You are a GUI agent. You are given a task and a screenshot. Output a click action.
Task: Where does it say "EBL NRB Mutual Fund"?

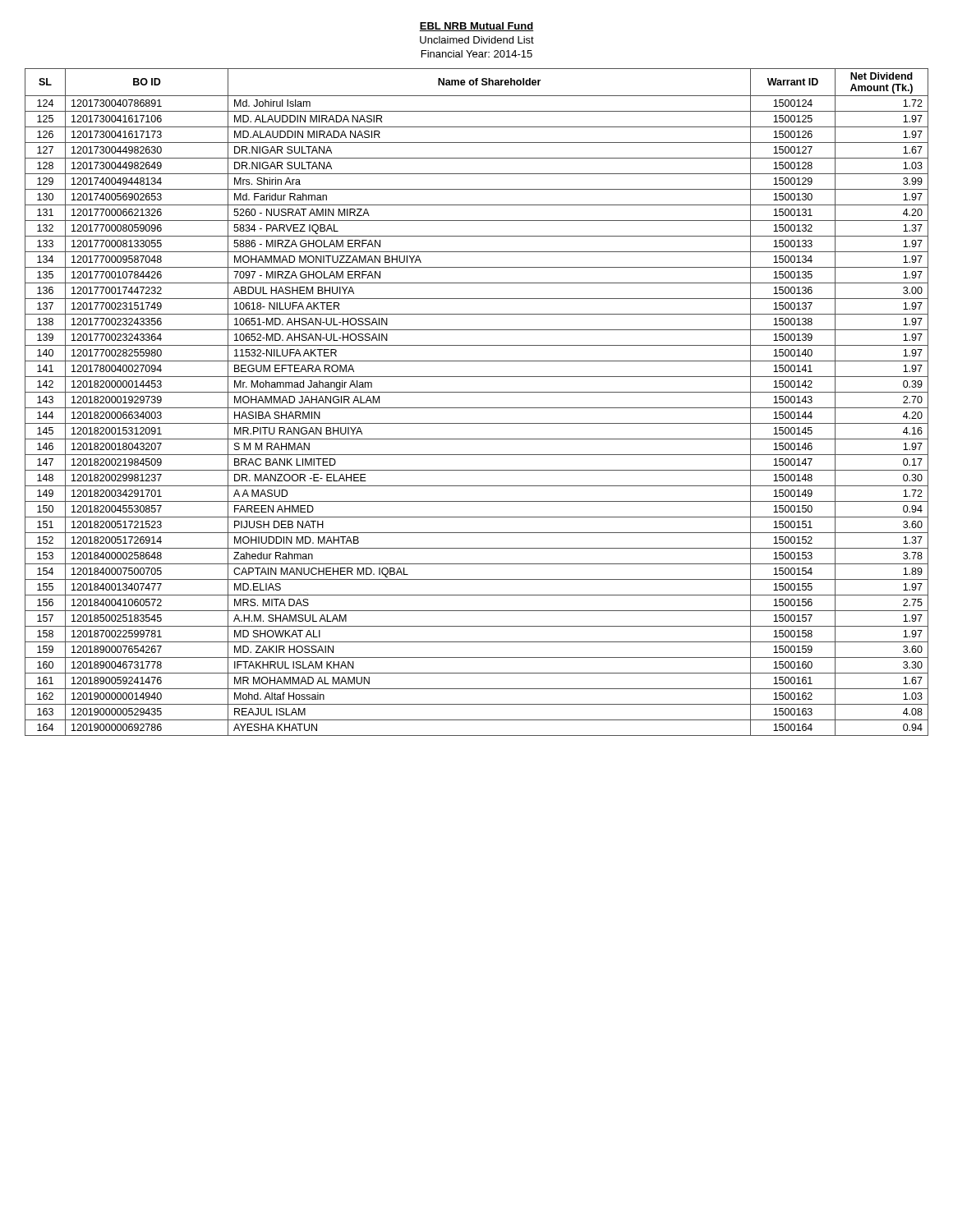click(x=476, y=26)
